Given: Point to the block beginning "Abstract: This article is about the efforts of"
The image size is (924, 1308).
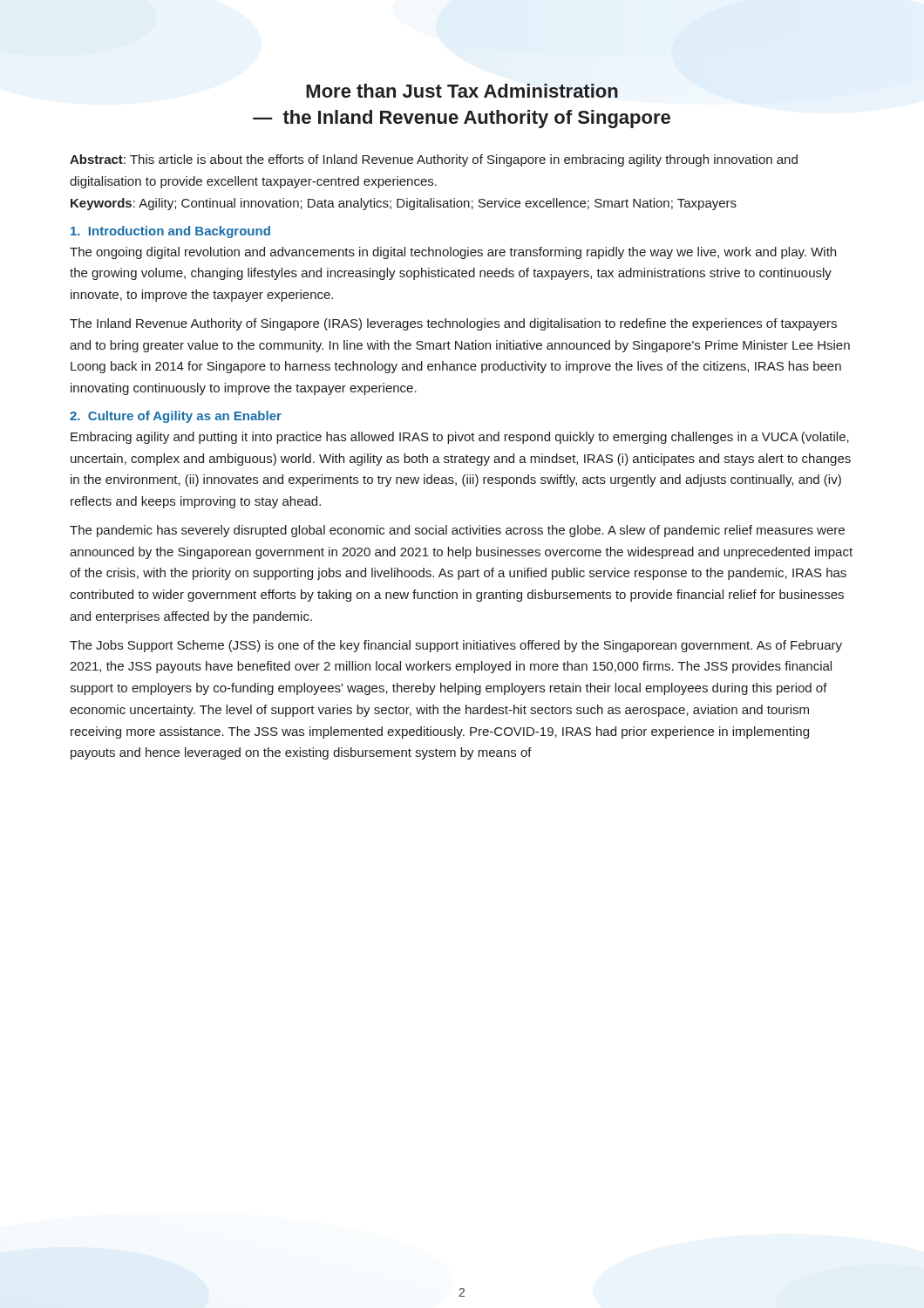Looking at the screenshot, I should (434, 181).
